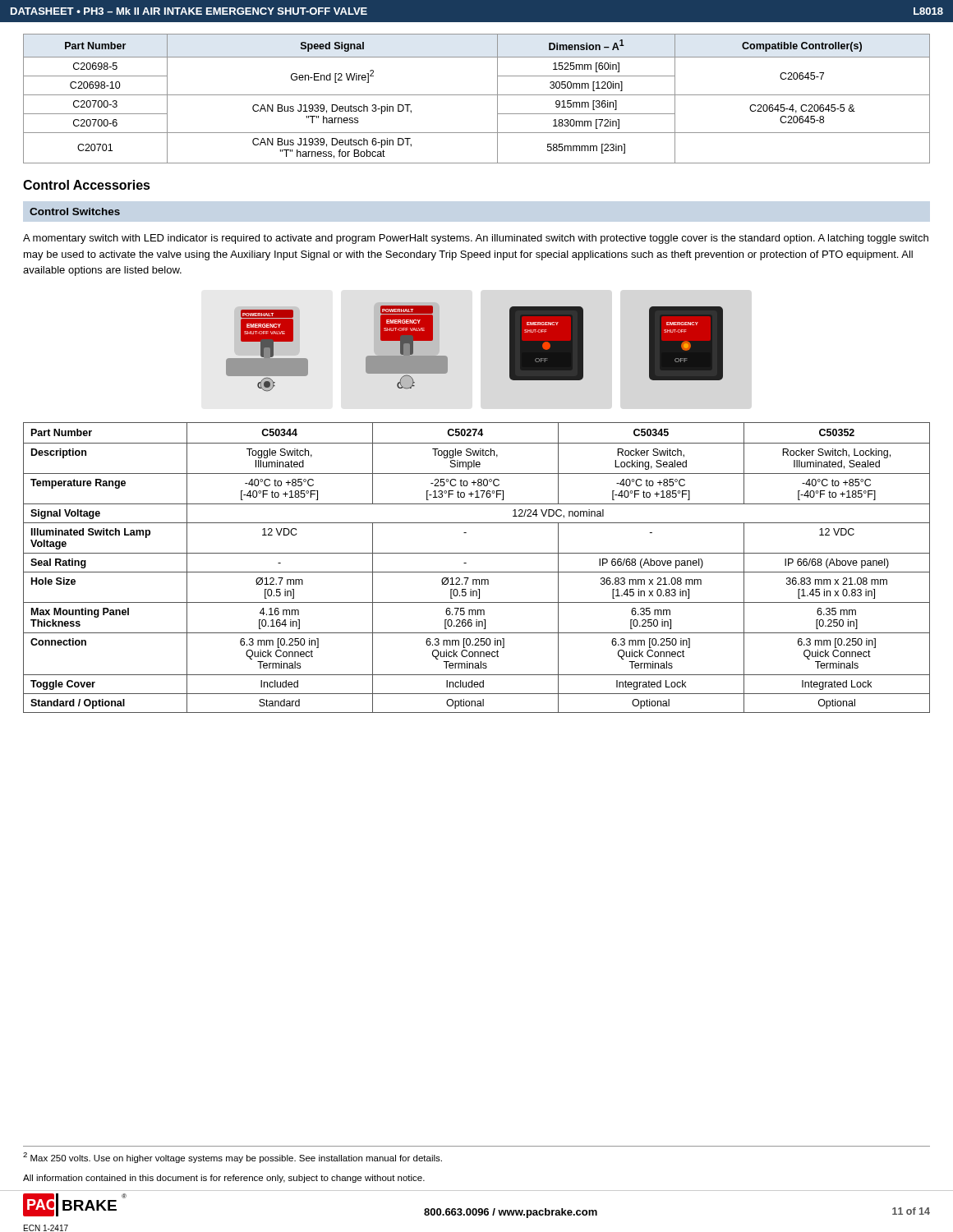Select the section header containing "Control Switches"

coord(75,212)
